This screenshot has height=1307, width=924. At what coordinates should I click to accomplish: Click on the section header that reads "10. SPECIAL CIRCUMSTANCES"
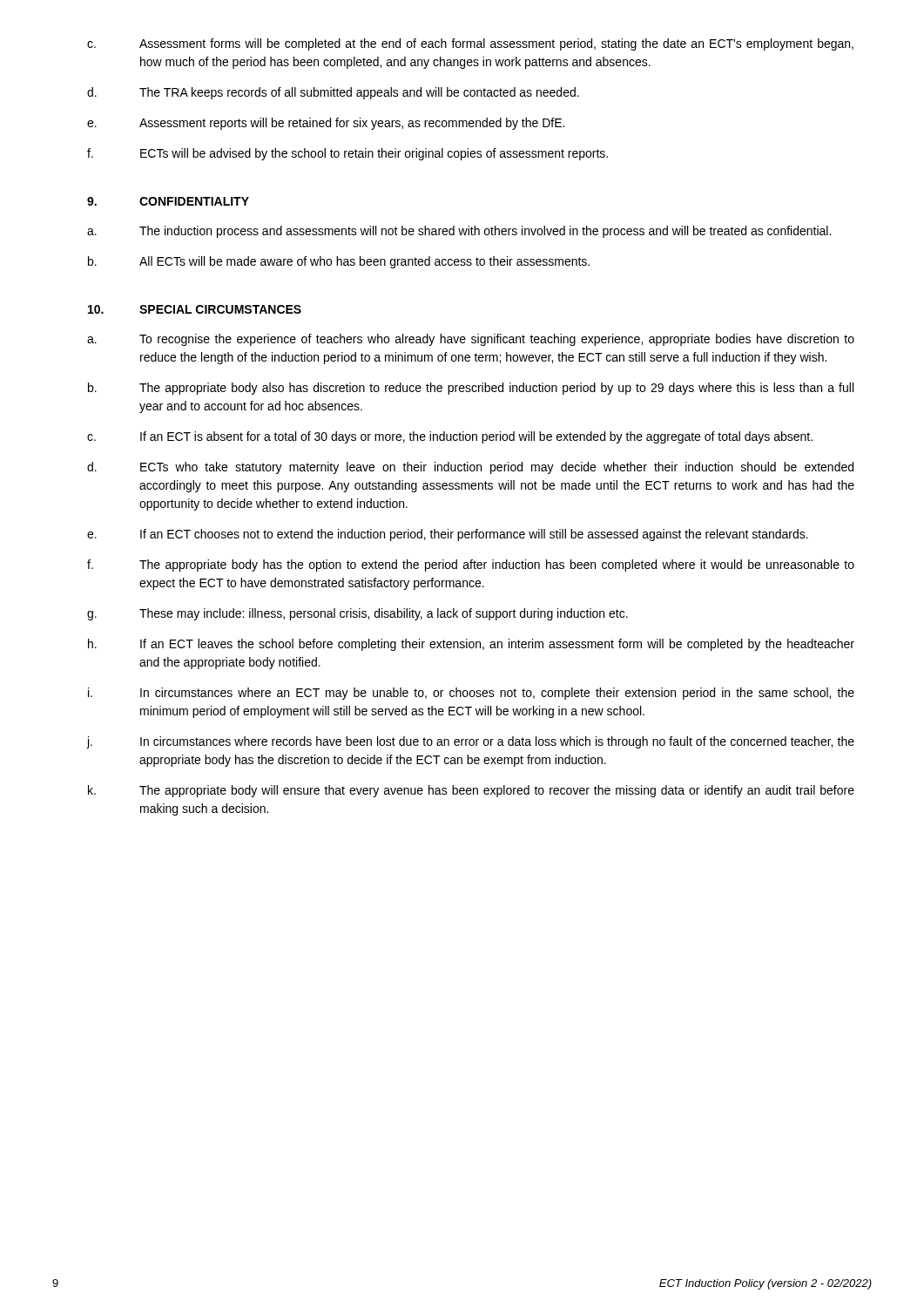point(195,309)
